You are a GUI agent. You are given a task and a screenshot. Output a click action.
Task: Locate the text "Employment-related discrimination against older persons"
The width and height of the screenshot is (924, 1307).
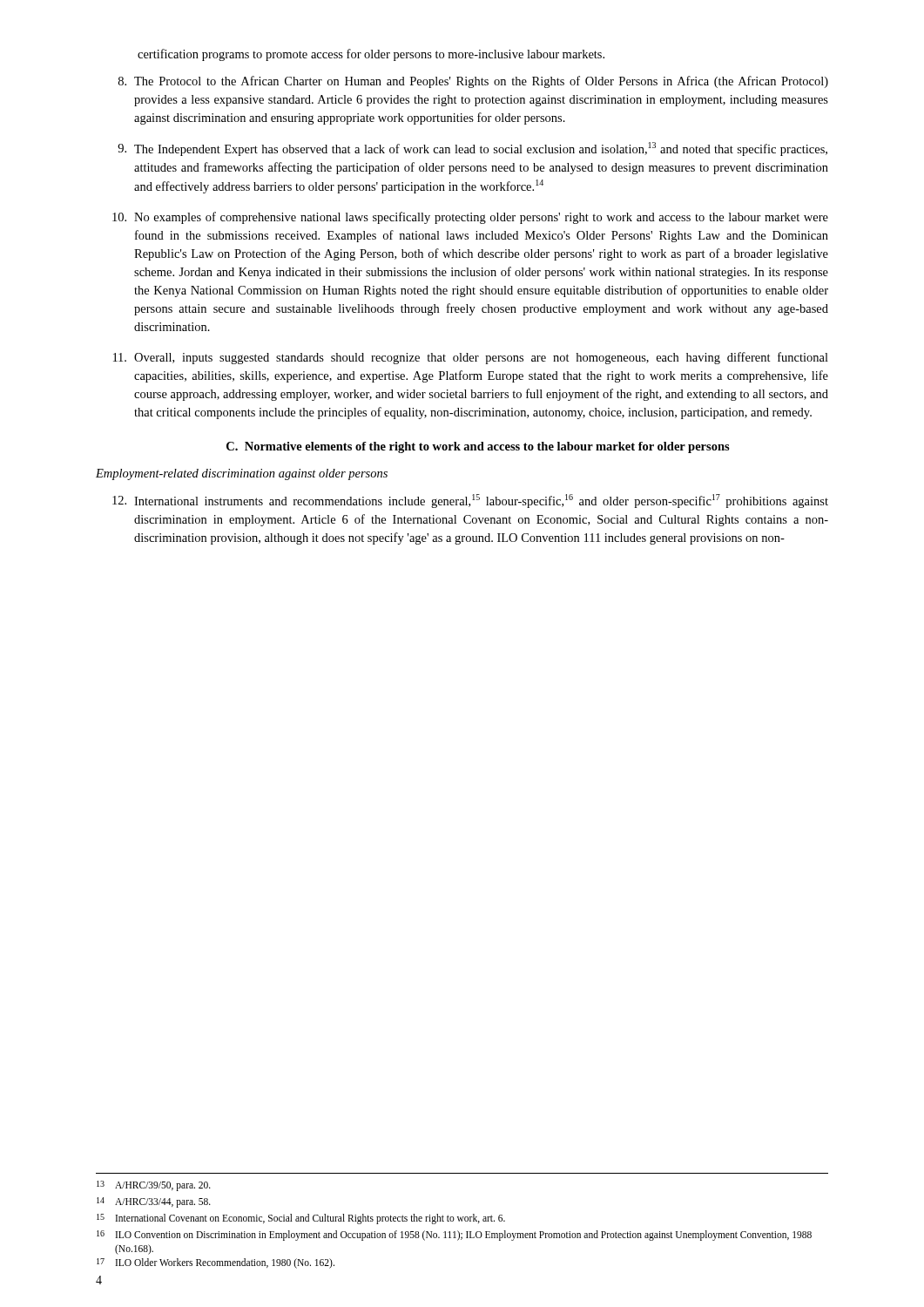pos(242,473)
